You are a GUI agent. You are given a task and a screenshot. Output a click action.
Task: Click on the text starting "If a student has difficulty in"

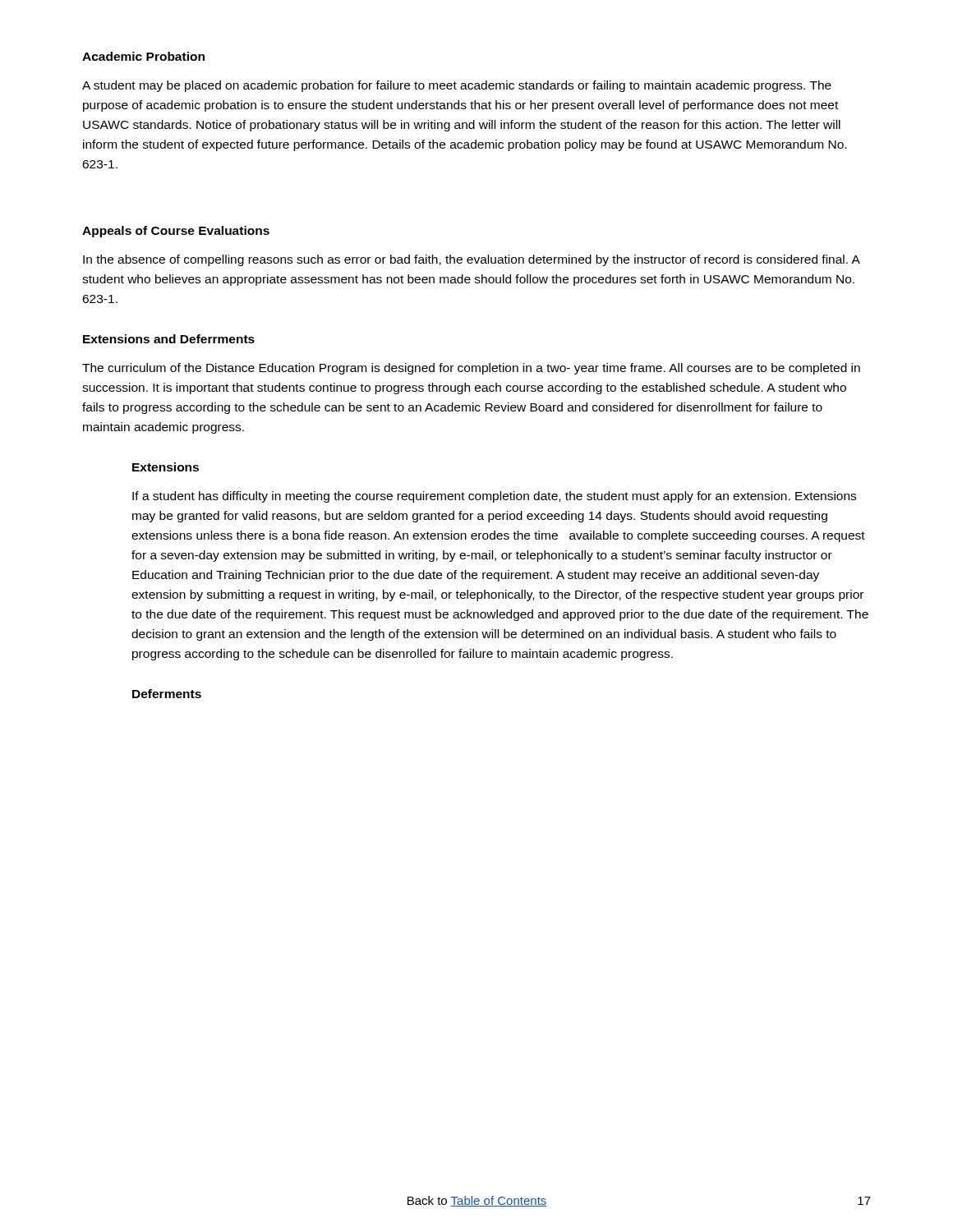click(x=500, y=575)
